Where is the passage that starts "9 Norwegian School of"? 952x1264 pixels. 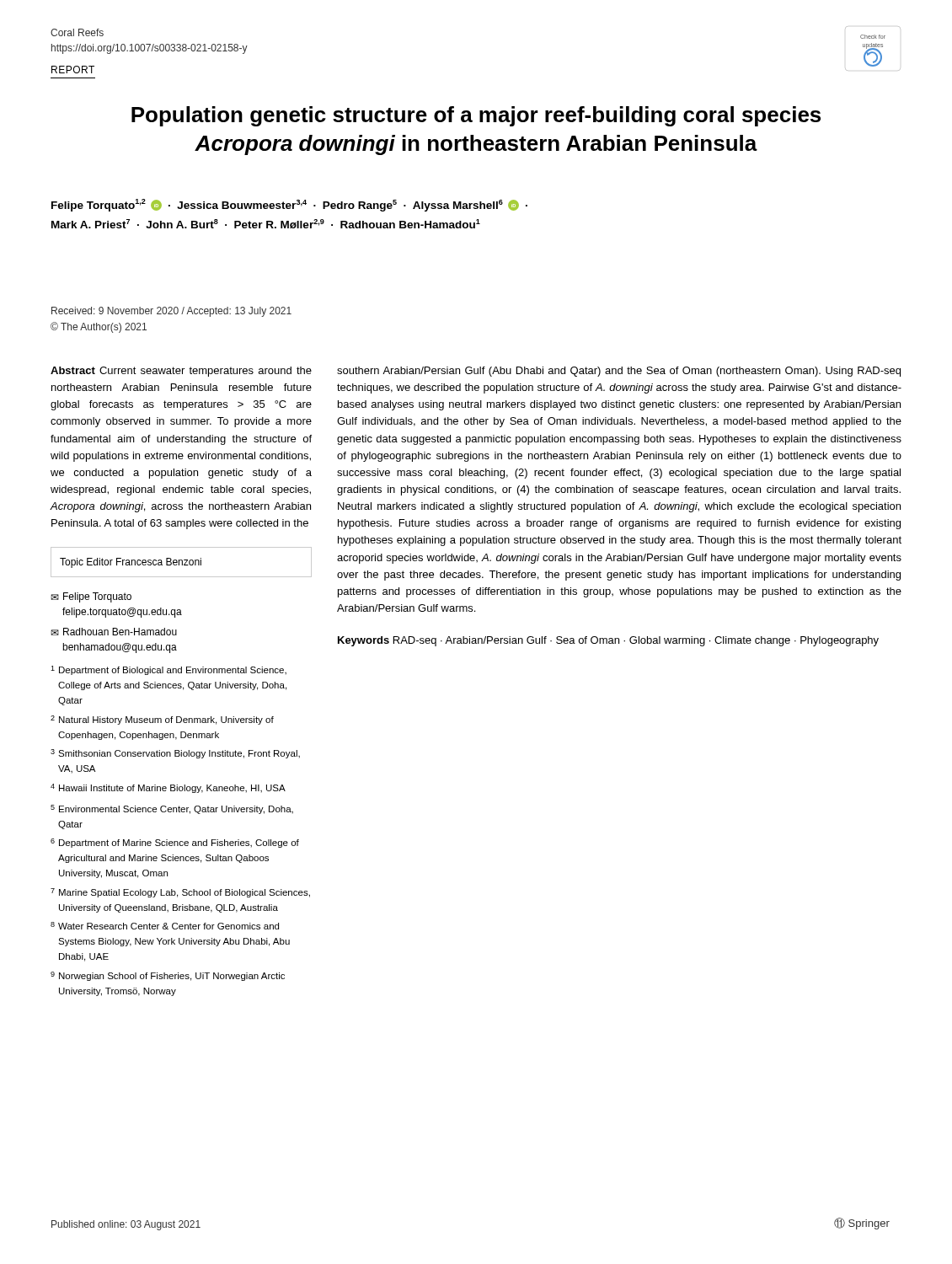coord(181,984)
